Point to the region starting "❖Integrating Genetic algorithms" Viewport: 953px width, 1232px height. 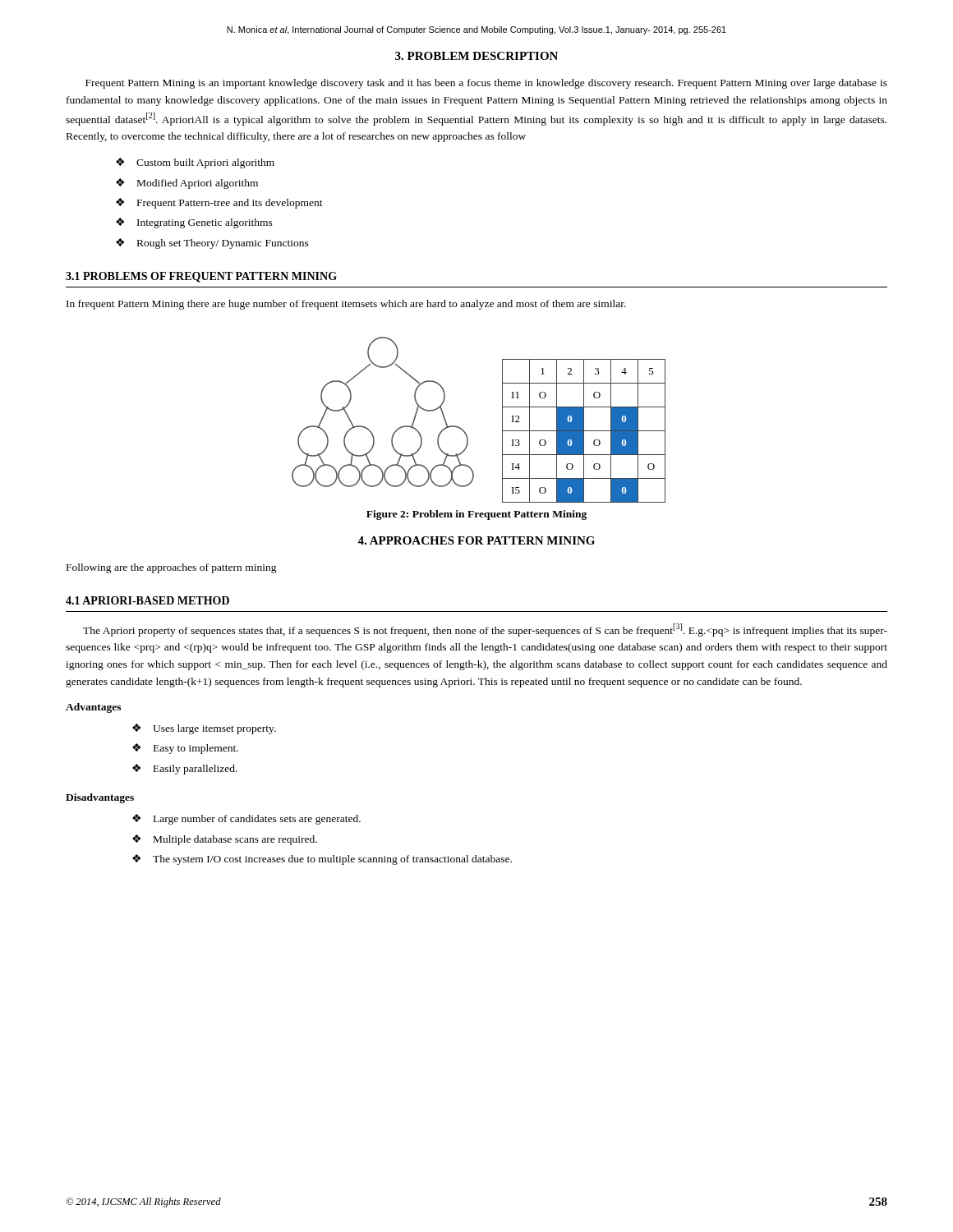(194, 223)
